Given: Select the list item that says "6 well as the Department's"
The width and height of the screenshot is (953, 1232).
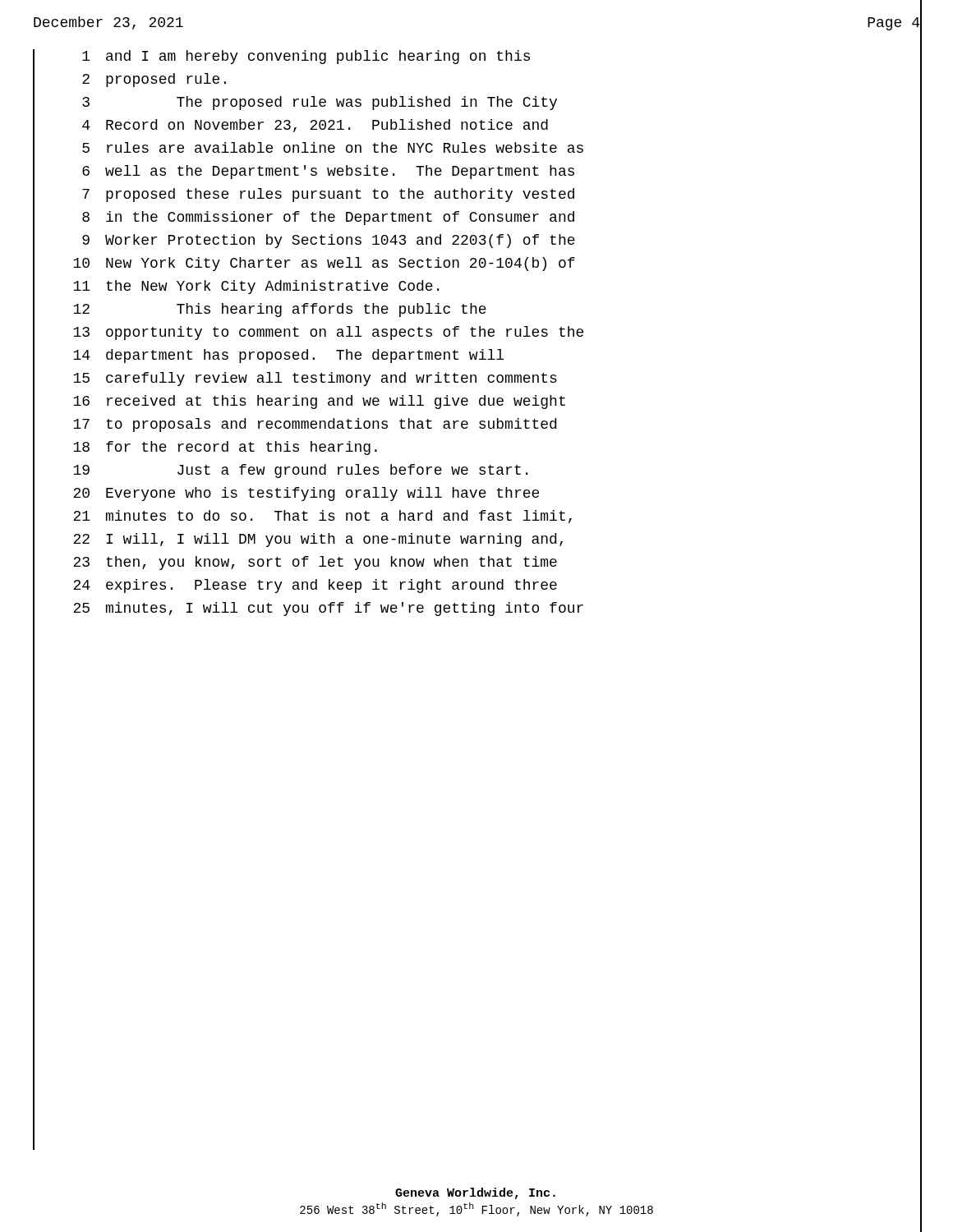Looking at the screenshot, I should [476, 172].
